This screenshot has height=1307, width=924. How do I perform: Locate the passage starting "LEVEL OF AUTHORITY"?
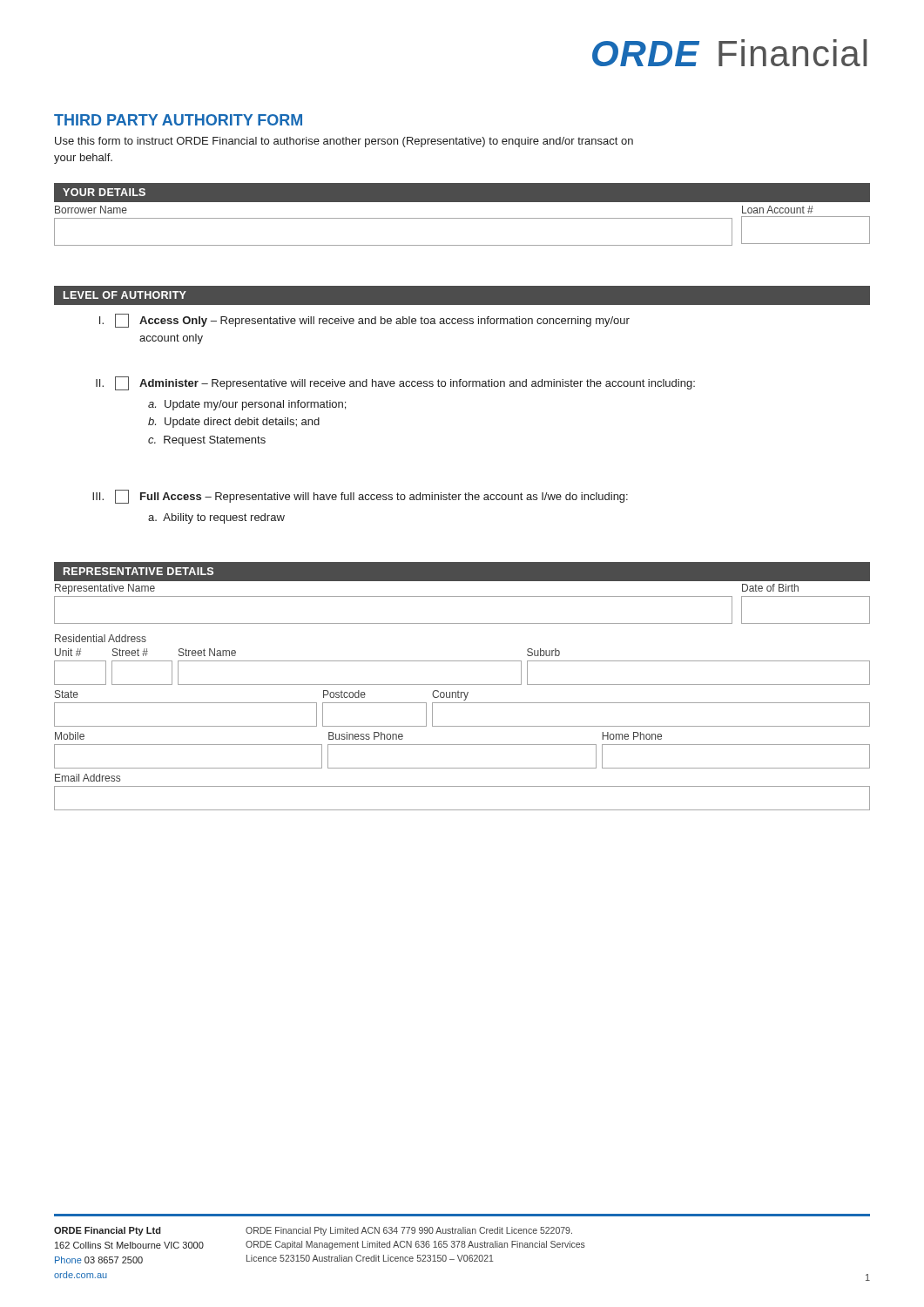coord(462,295)
